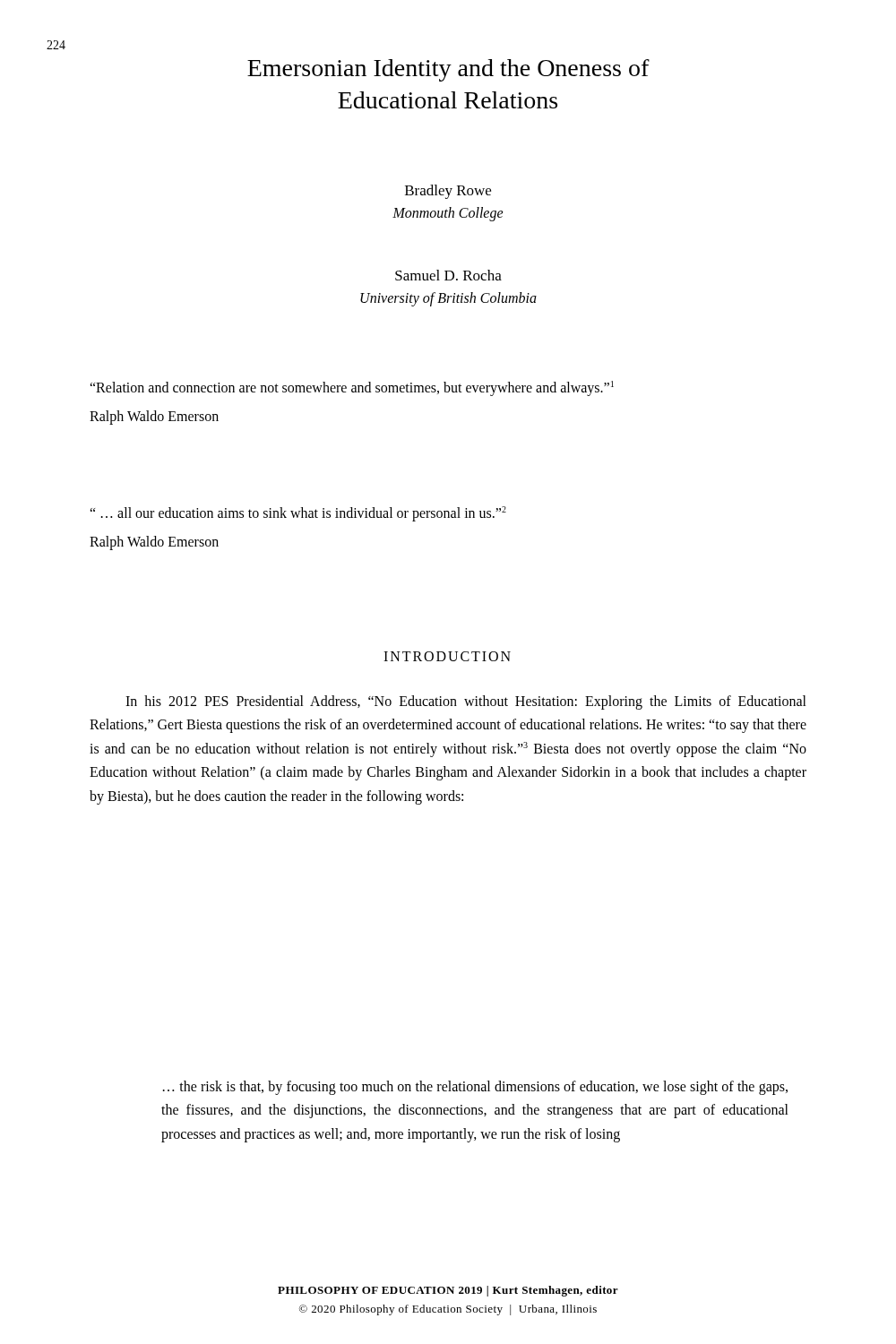Screen dimensions: 1344x896
Task: Locate a section header
Action: click(x=448, y=656)
